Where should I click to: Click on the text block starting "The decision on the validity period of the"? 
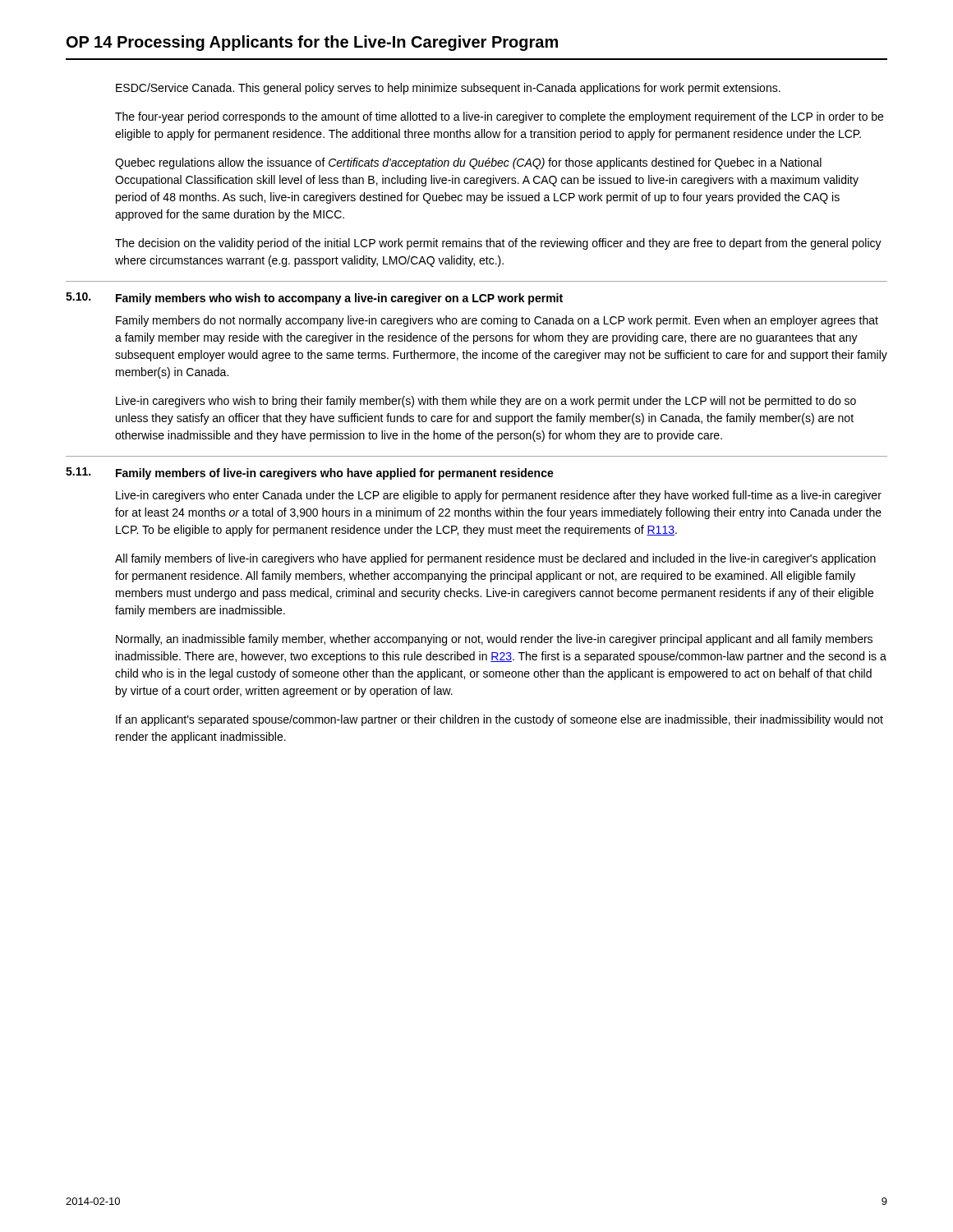click(498, 252)
